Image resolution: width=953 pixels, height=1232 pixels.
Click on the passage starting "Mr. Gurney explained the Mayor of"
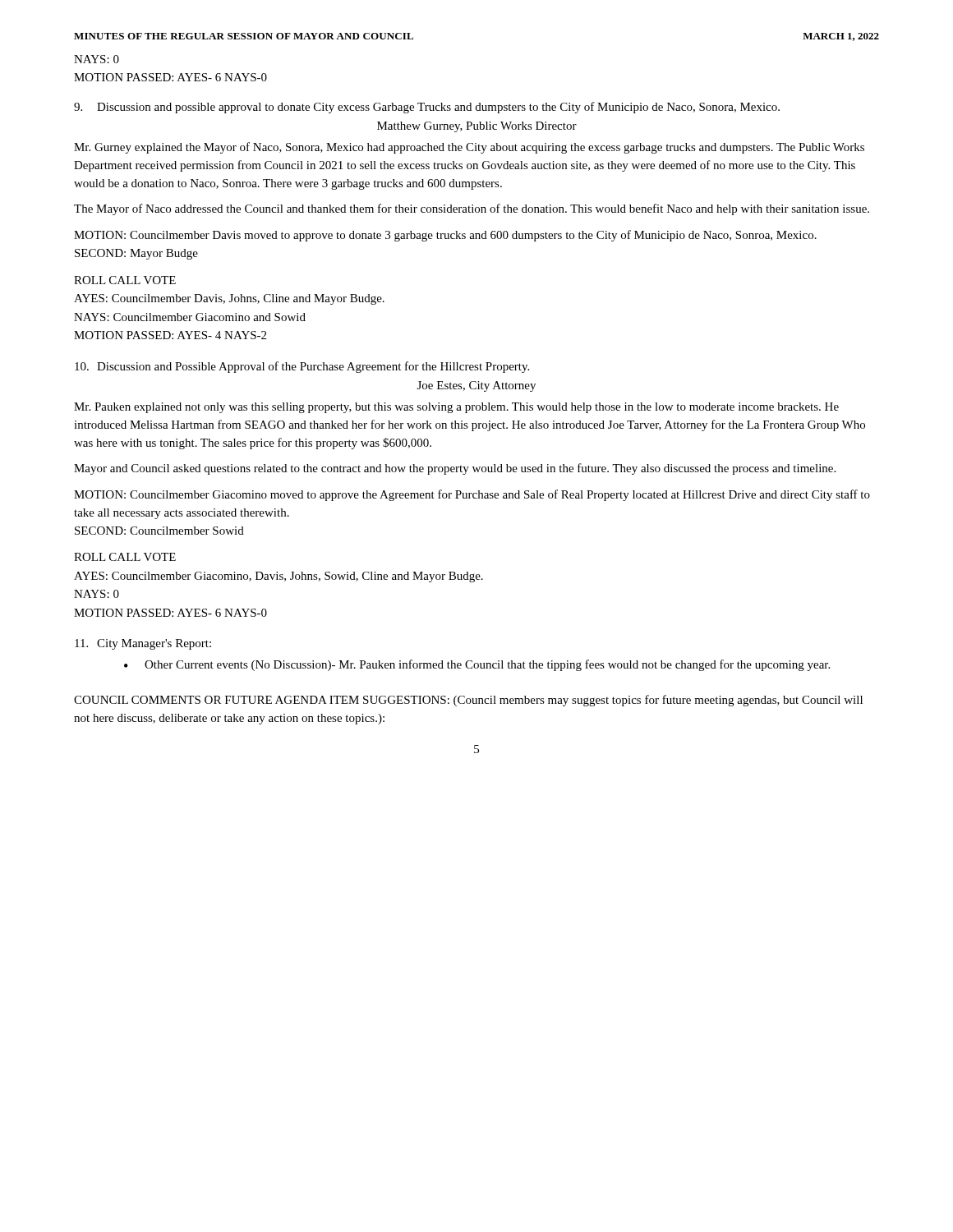pyautogui.click(x=469, y=165)
